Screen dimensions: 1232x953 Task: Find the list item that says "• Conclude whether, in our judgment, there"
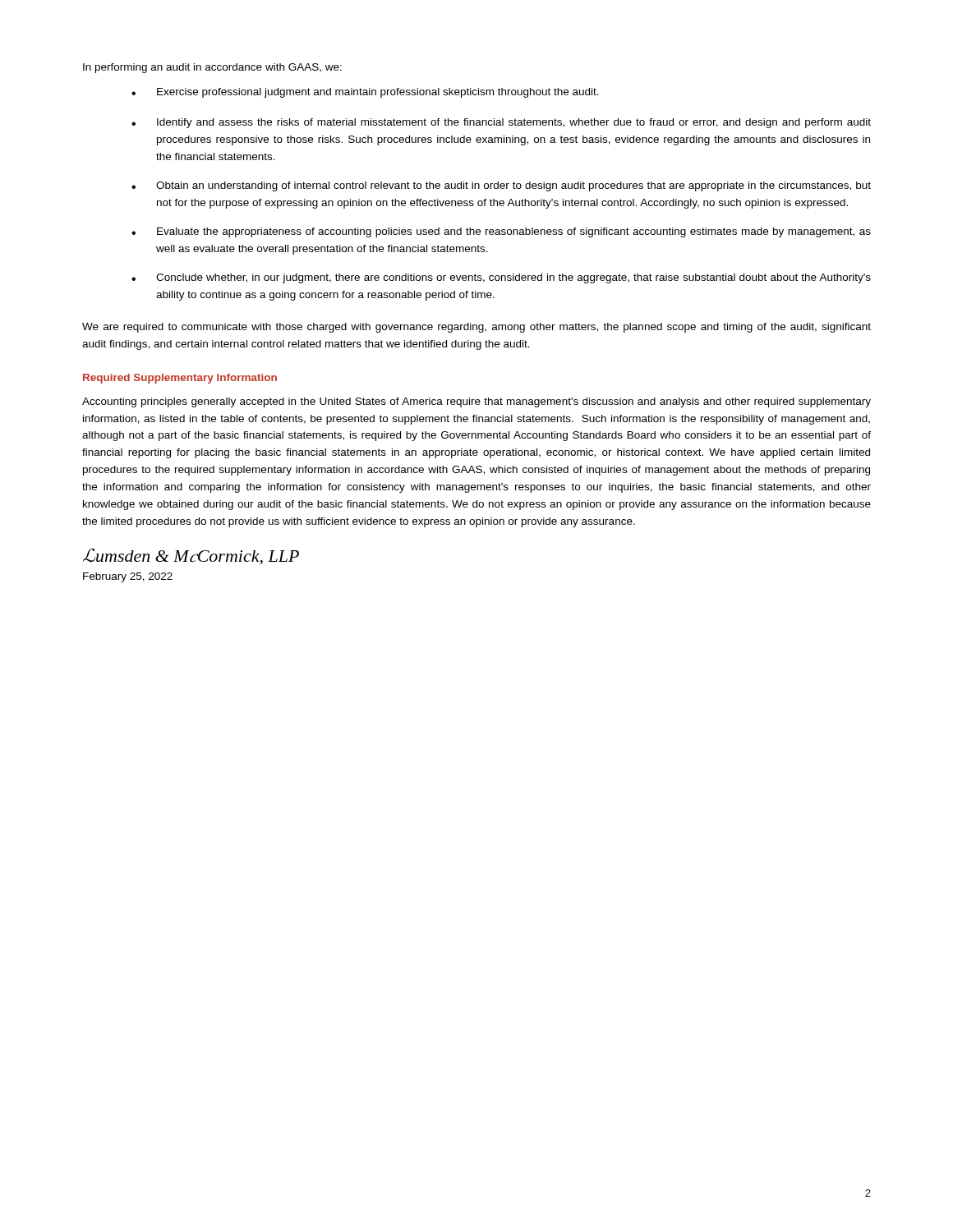[x=501, y=287]
